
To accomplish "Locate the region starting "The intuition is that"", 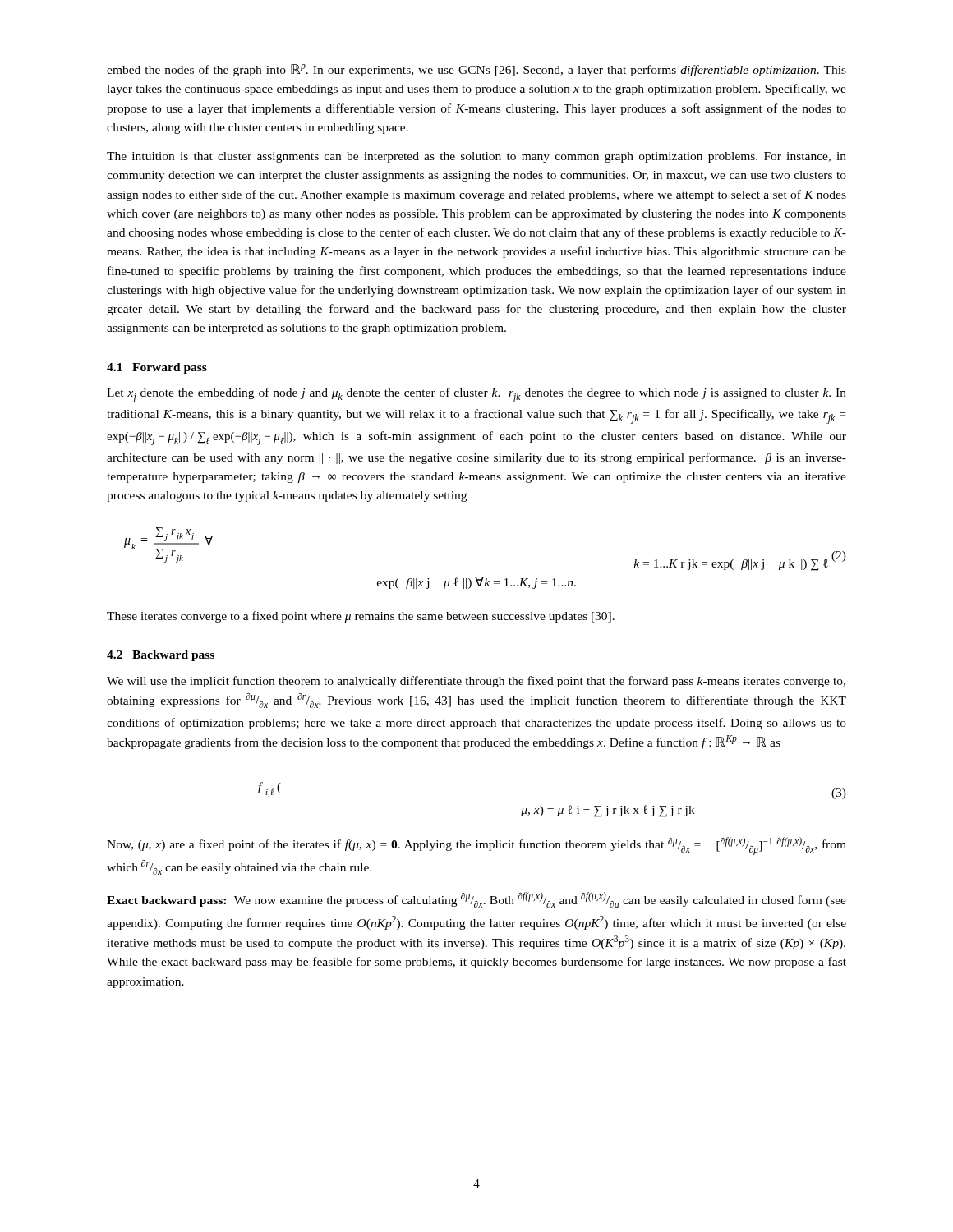I will (x=476, y=242).
